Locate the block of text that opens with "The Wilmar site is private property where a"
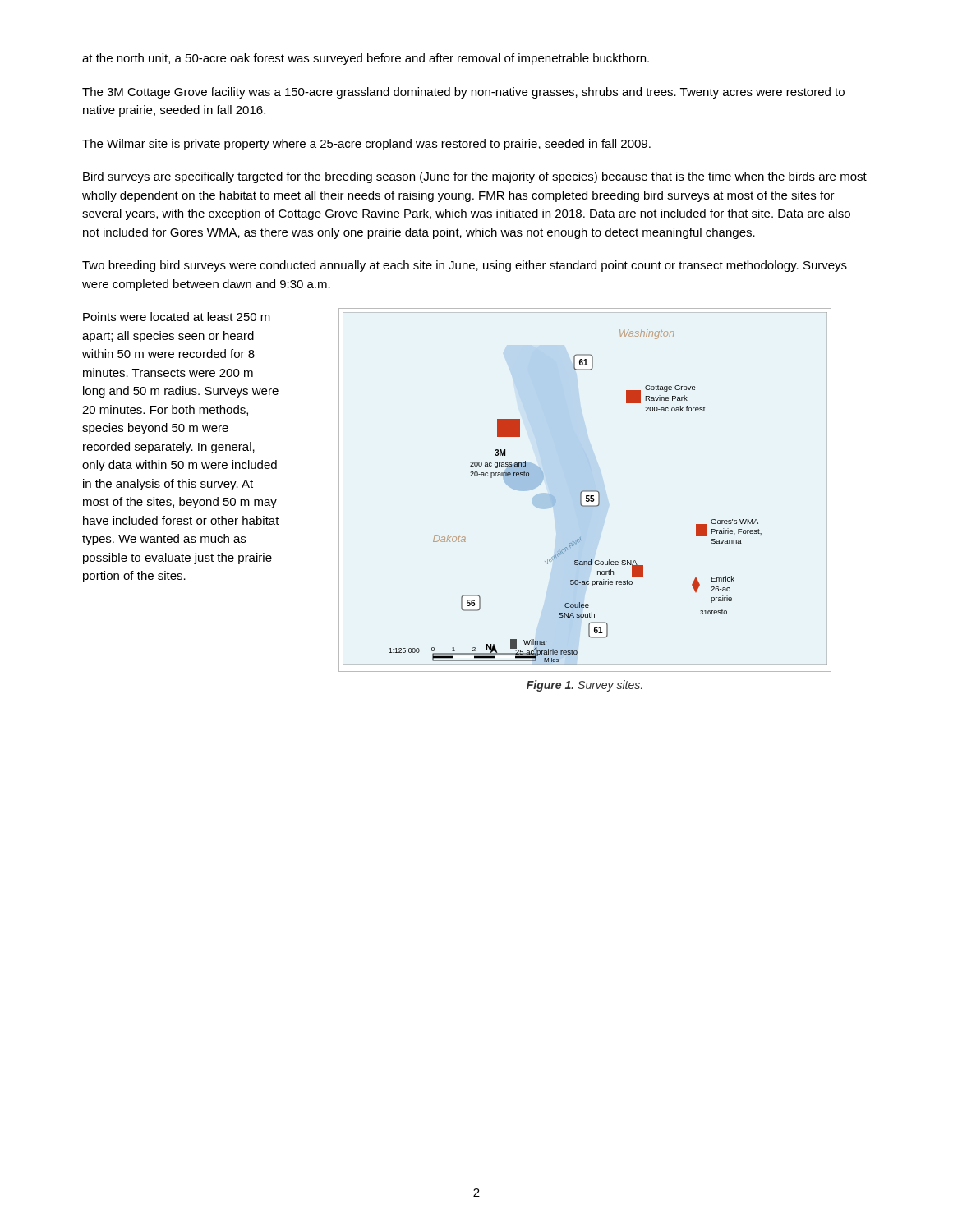The width and height of the screenshot is (953, 1232). pyautogui.click(x=367, y=143)
